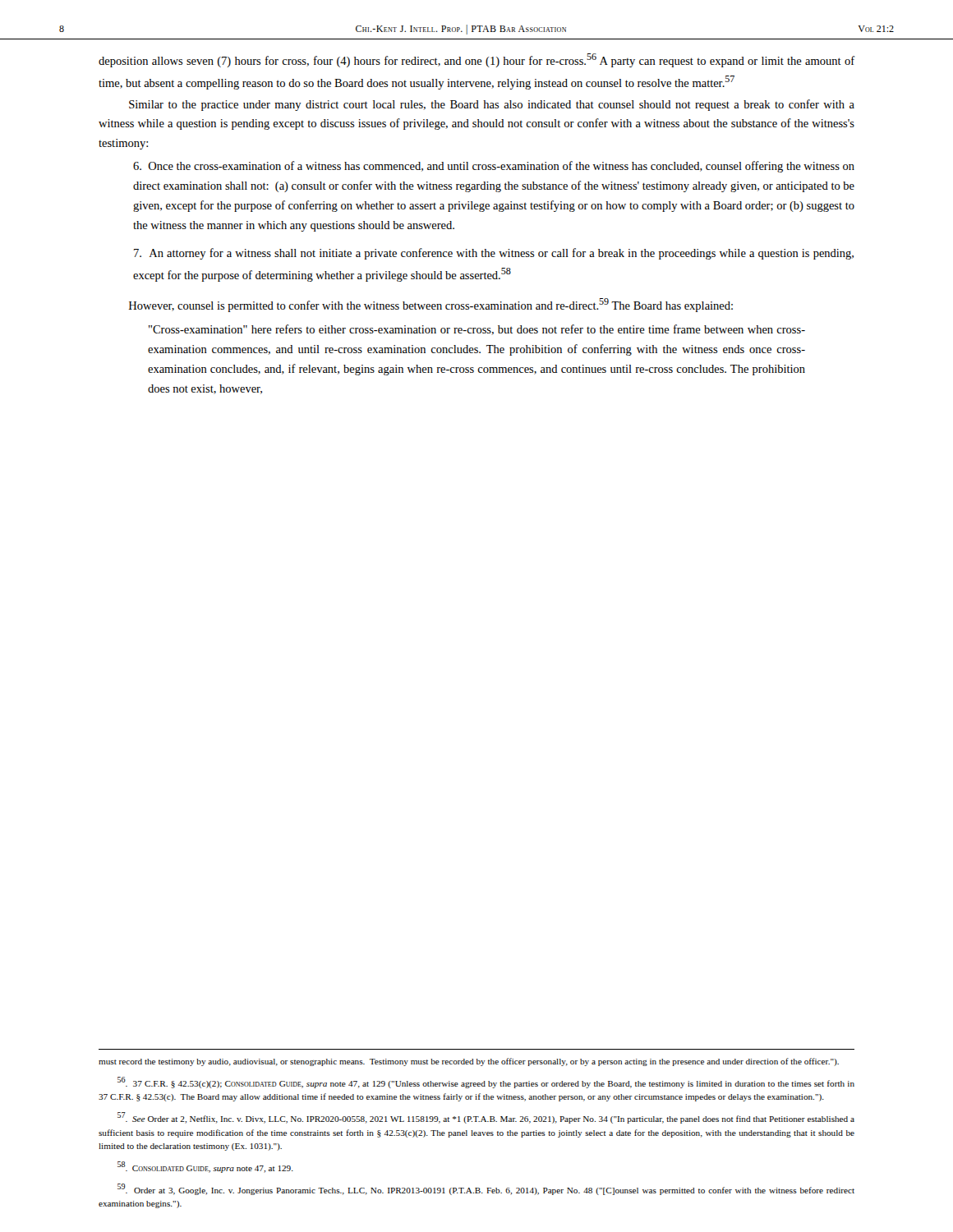
Task: Navigate to the passage starting "Consolidated Guide, supra"
Action: pos(205,1167)
